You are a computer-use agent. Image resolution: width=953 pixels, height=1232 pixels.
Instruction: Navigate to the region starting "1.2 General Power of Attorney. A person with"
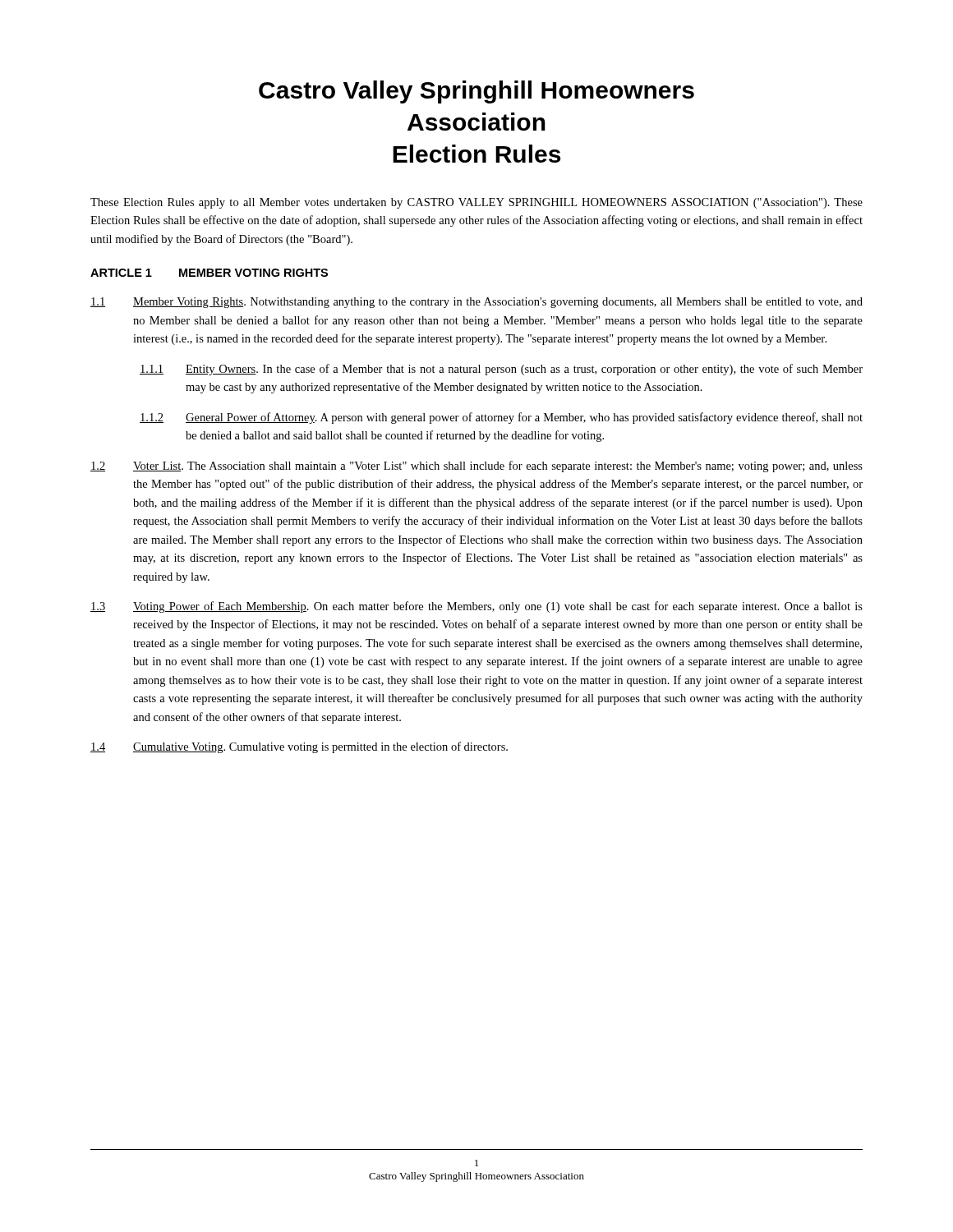(501, 426)
